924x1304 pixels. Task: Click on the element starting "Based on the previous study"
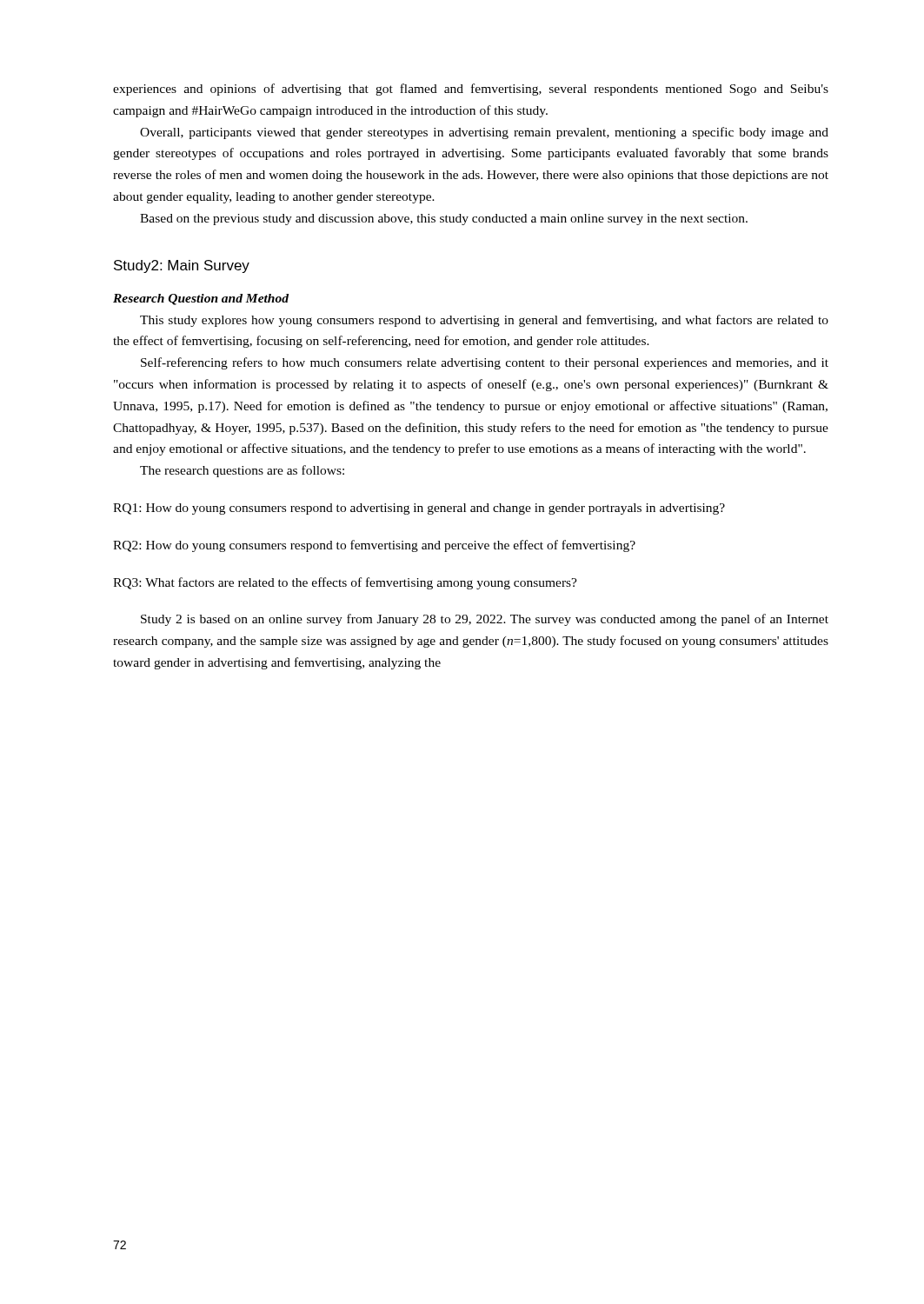point(471,218)
